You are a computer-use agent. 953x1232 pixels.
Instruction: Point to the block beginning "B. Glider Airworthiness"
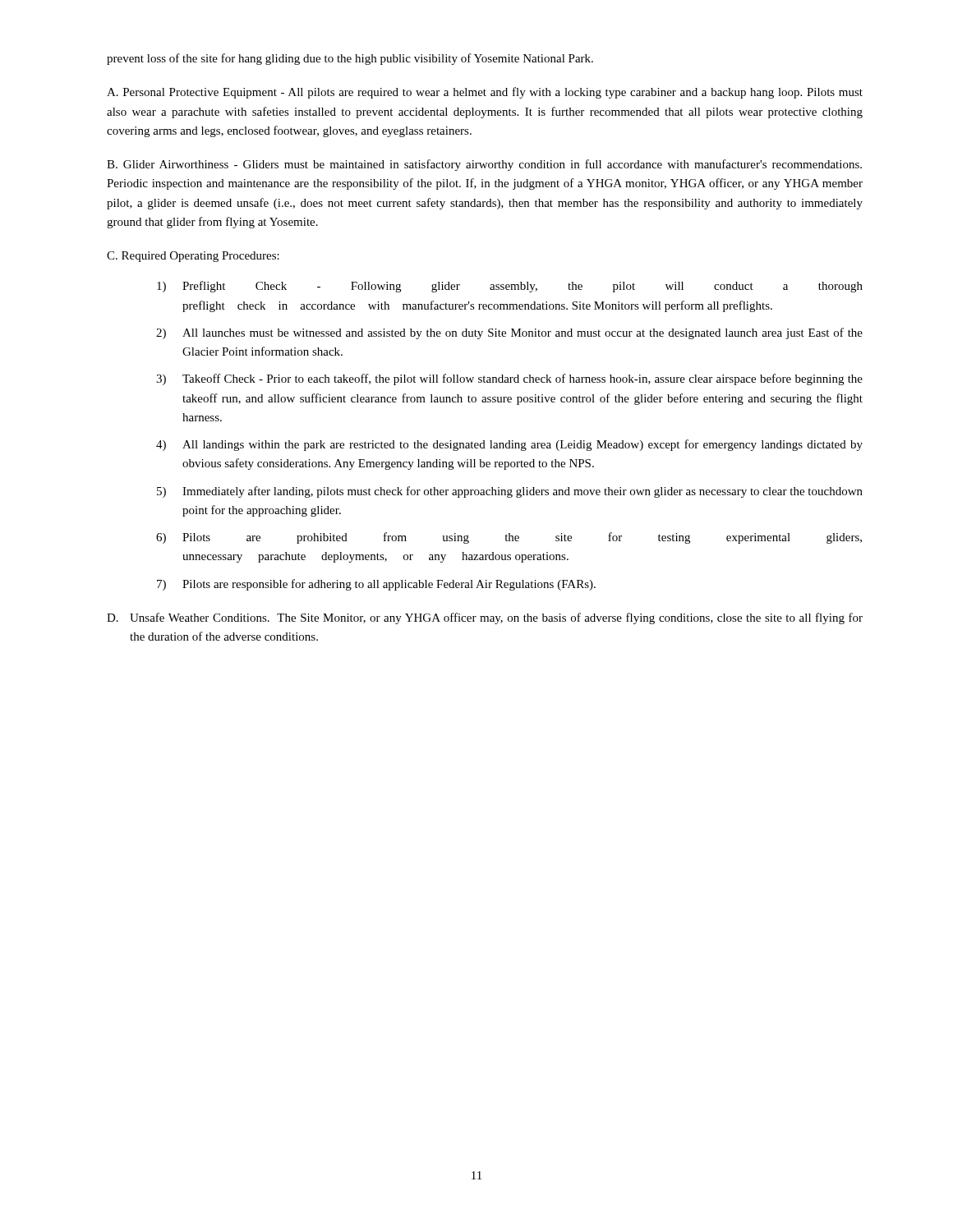tap(485, 193)
